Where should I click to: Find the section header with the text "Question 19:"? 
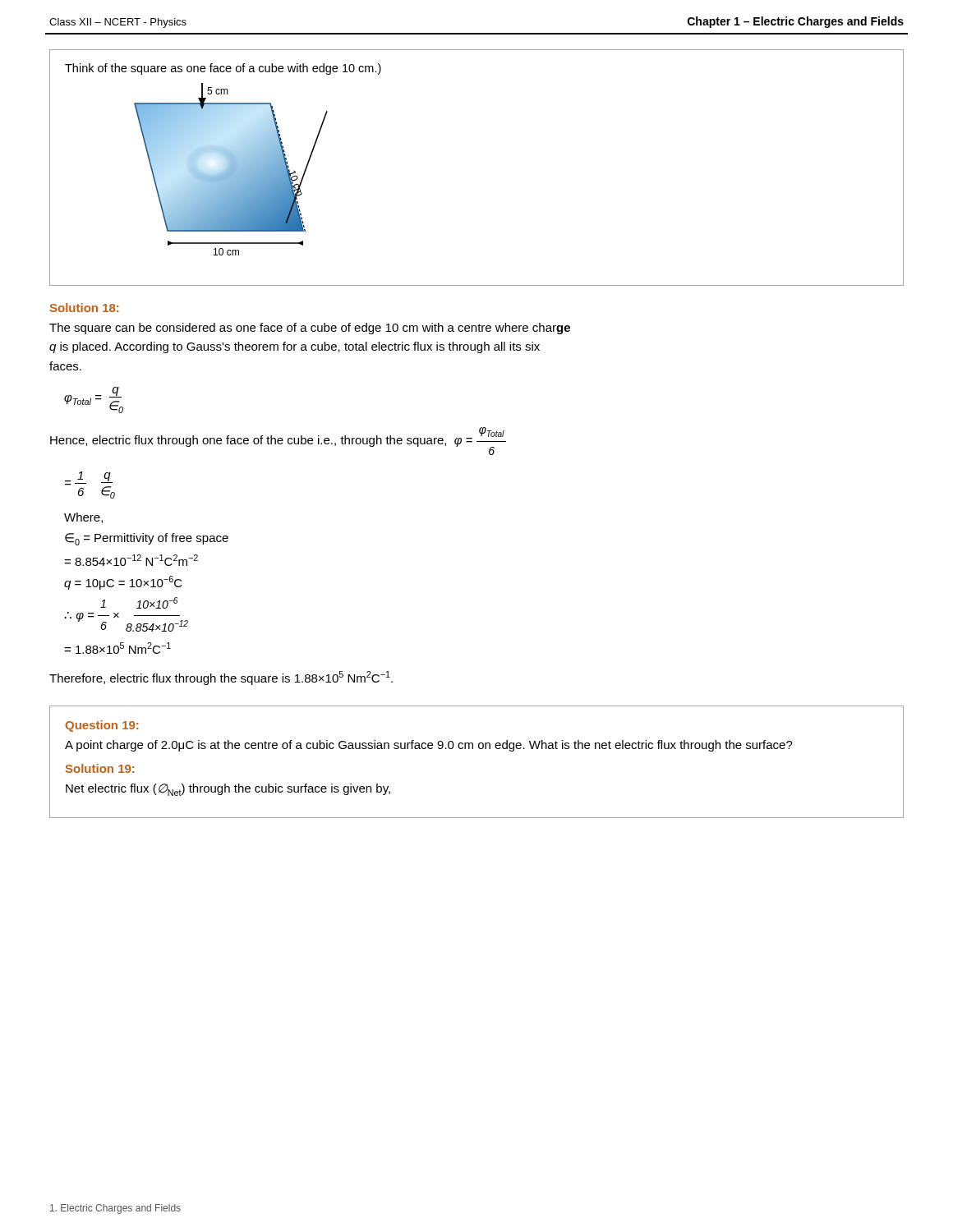coord(102,725)
